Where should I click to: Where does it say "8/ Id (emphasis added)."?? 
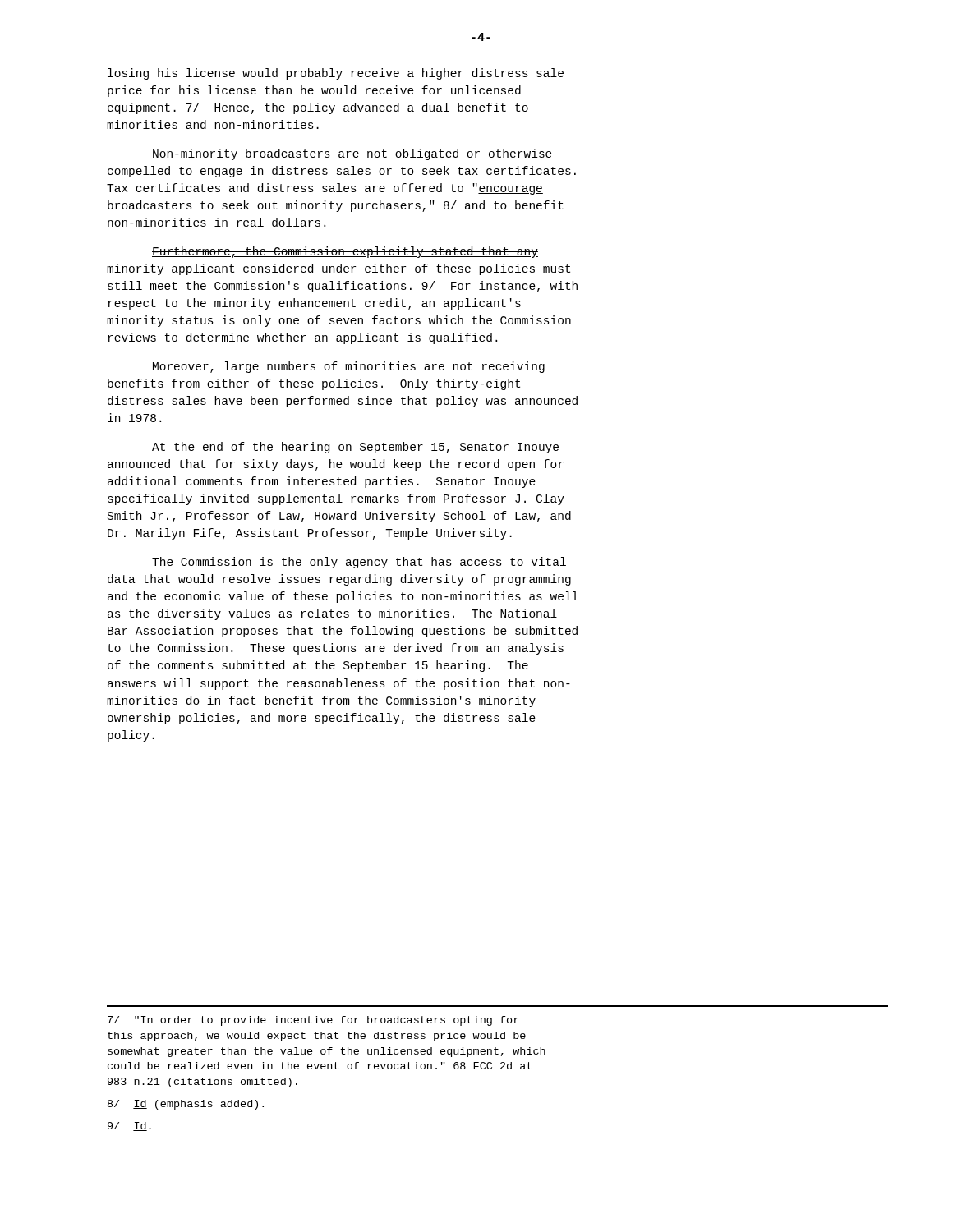[187, 1104]
